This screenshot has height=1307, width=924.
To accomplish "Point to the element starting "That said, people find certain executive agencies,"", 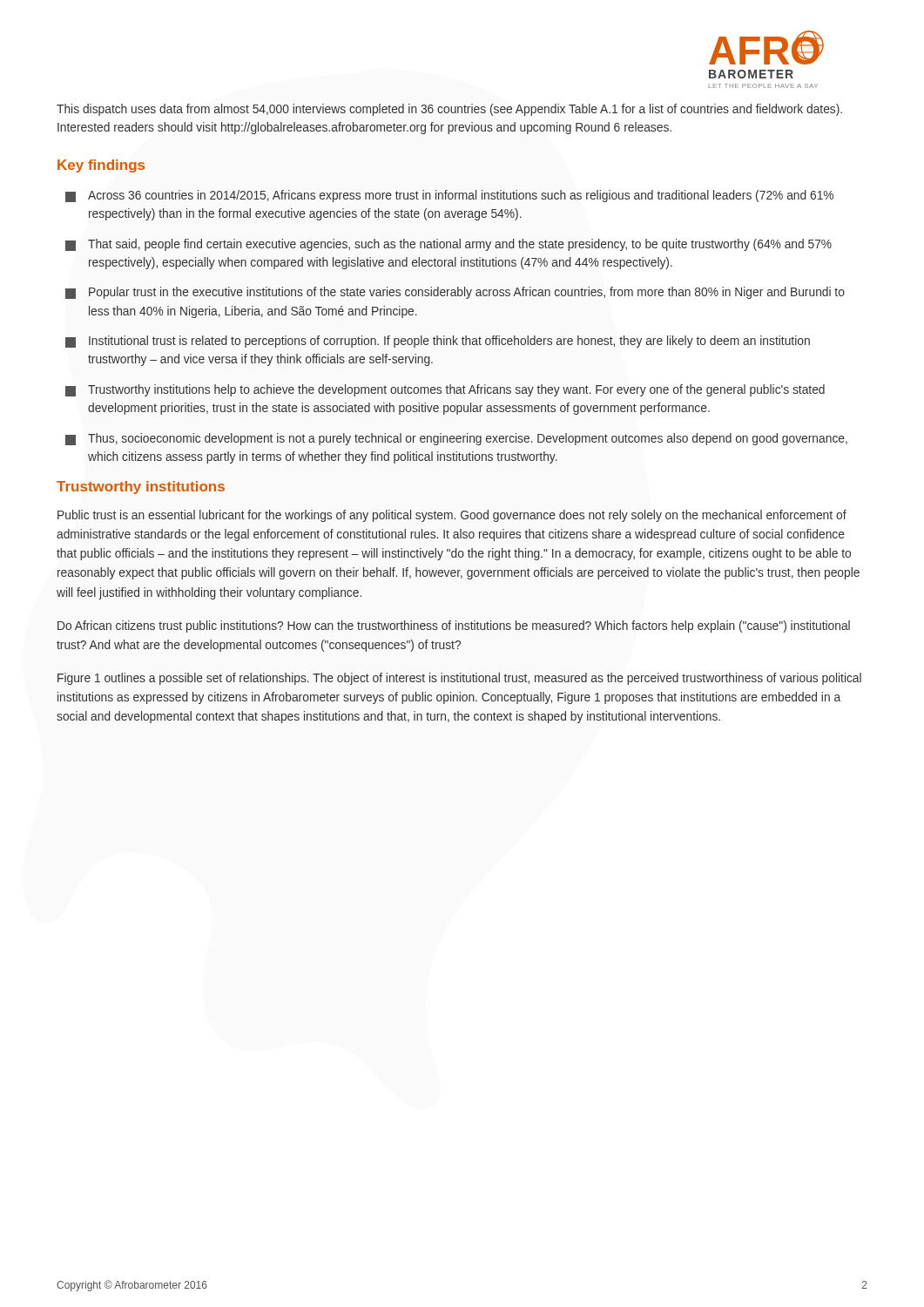I will (x=466, y=253).
